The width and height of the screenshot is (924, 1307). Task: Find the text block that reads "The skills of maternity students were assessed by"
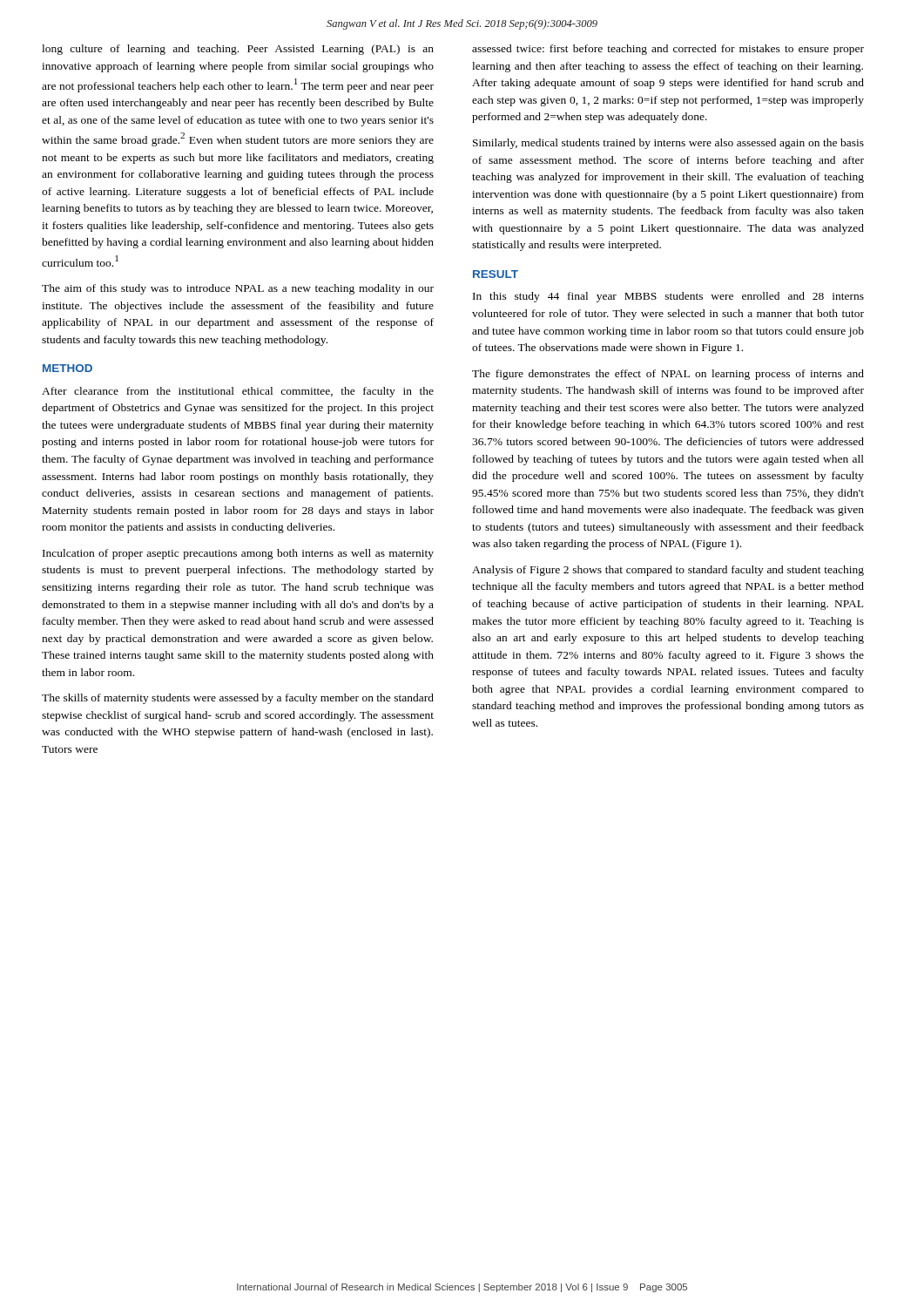pos(238,724)
